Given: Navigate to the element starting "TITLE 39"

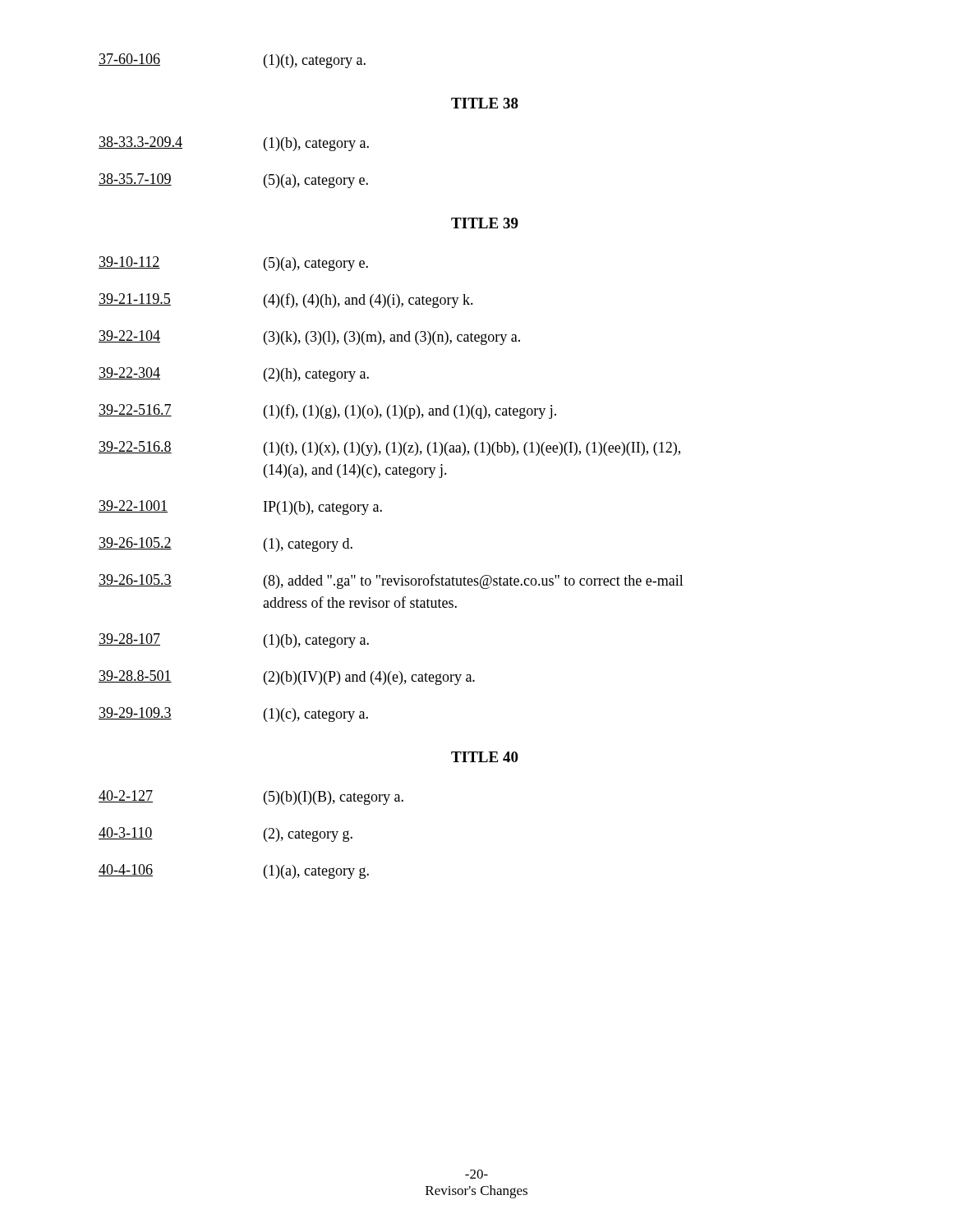Looking at the screenshot, I should click(x=485, y=223).
